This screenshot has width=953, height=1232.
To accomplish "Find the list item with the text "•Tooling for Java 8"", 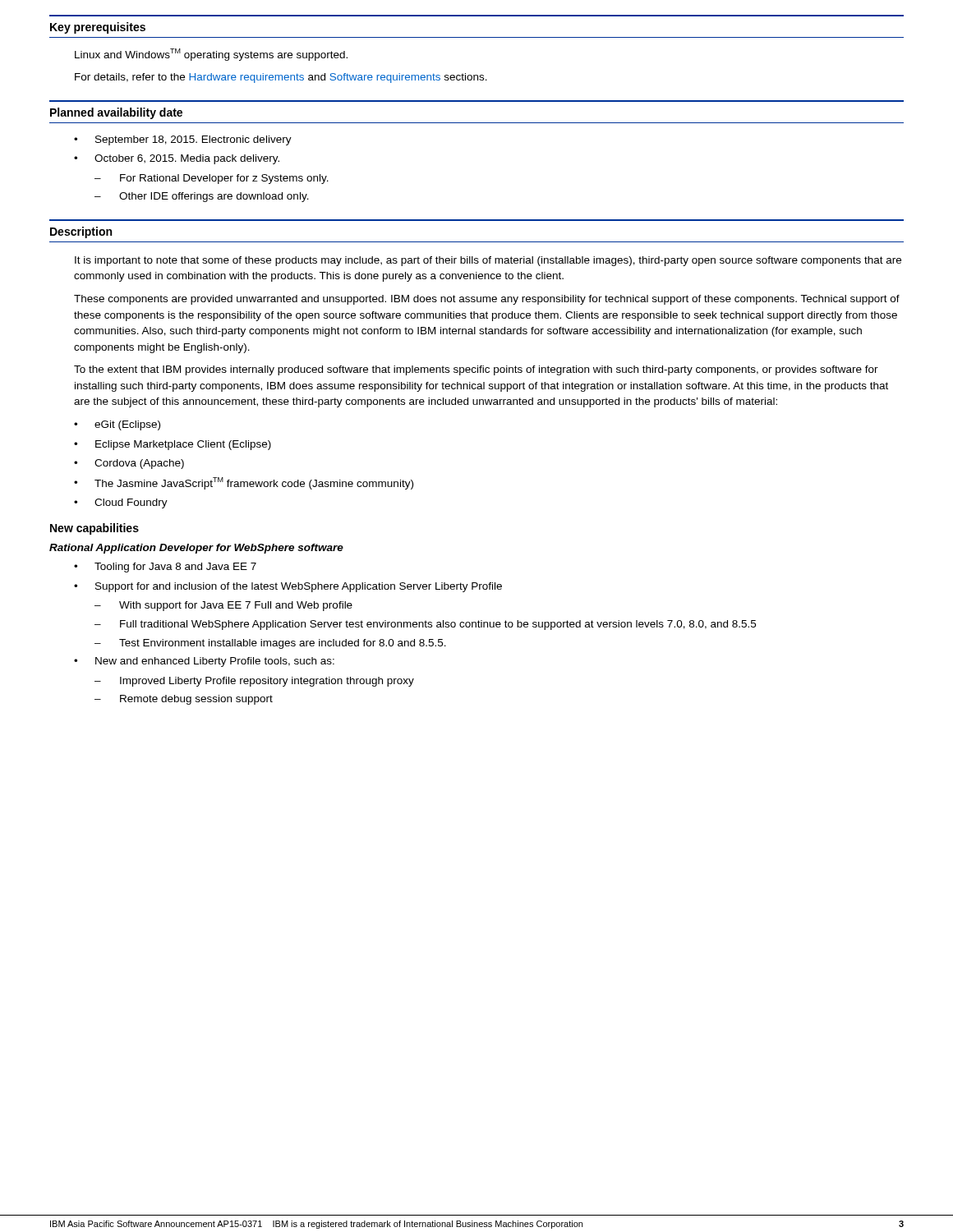I will (x=165, y=567).
